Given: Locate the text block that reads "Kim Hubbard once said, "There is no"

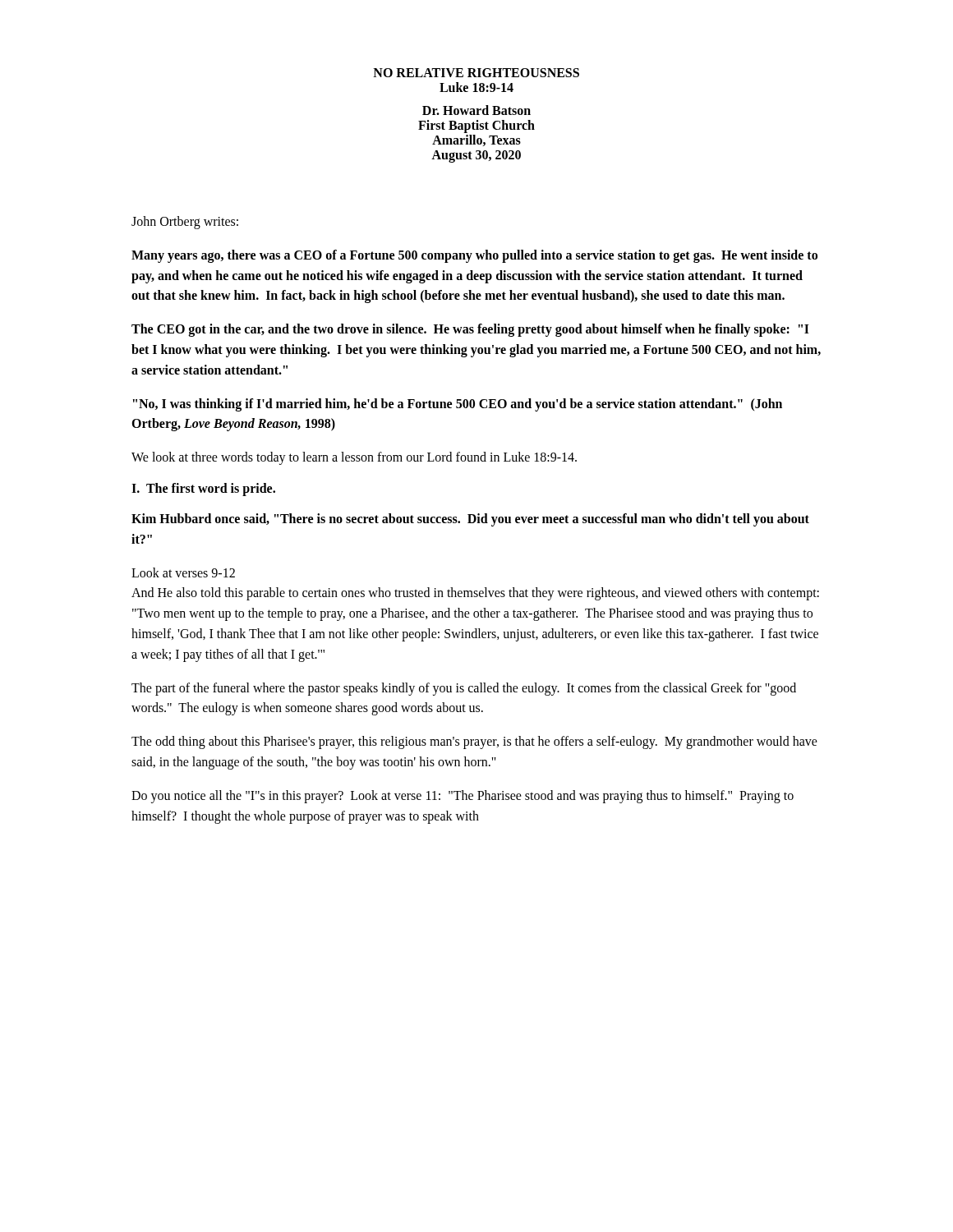Looking at the screenshot, I should [470, 529].
